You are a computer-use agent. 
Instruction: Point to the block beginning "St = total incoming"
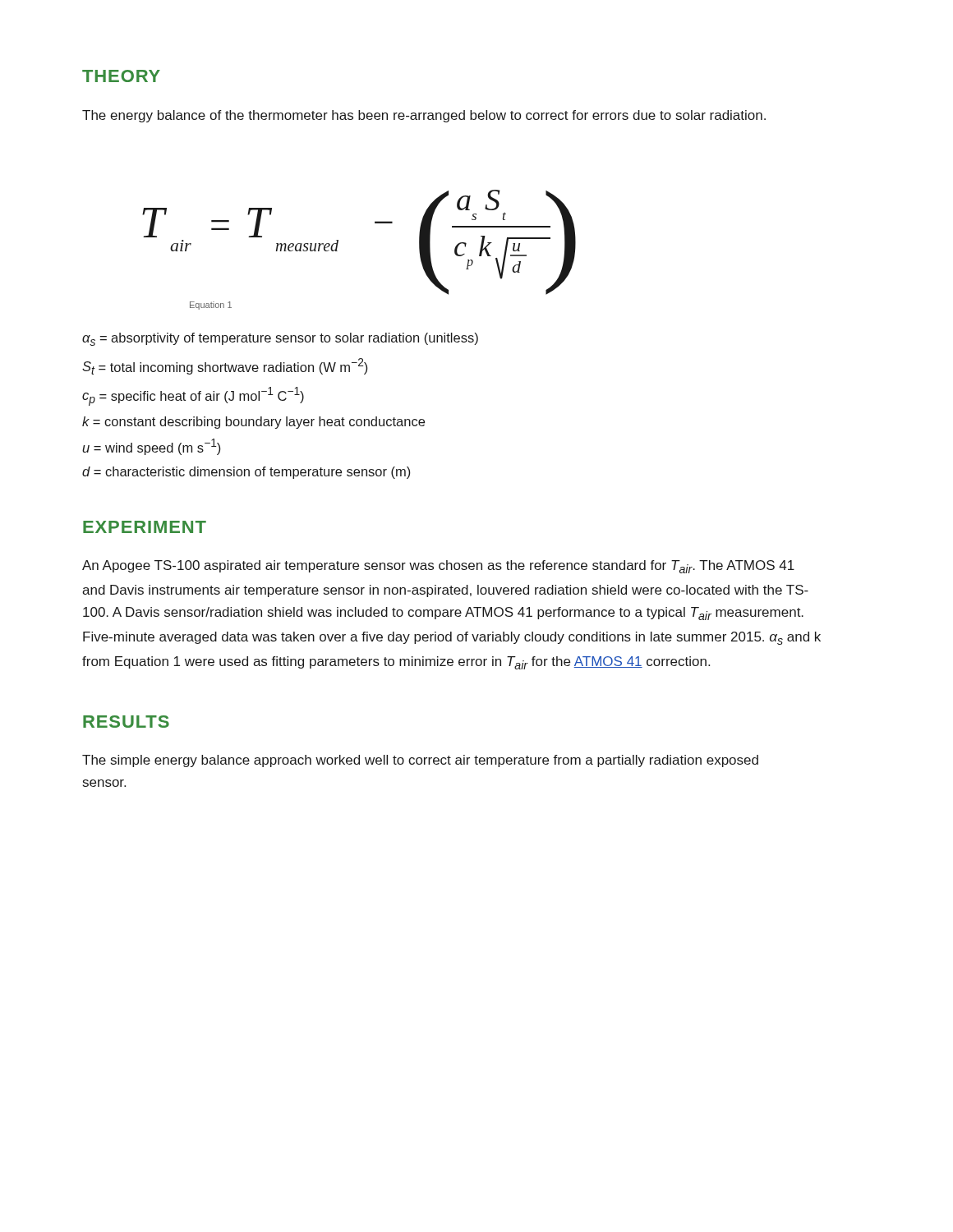click(225, 367)
